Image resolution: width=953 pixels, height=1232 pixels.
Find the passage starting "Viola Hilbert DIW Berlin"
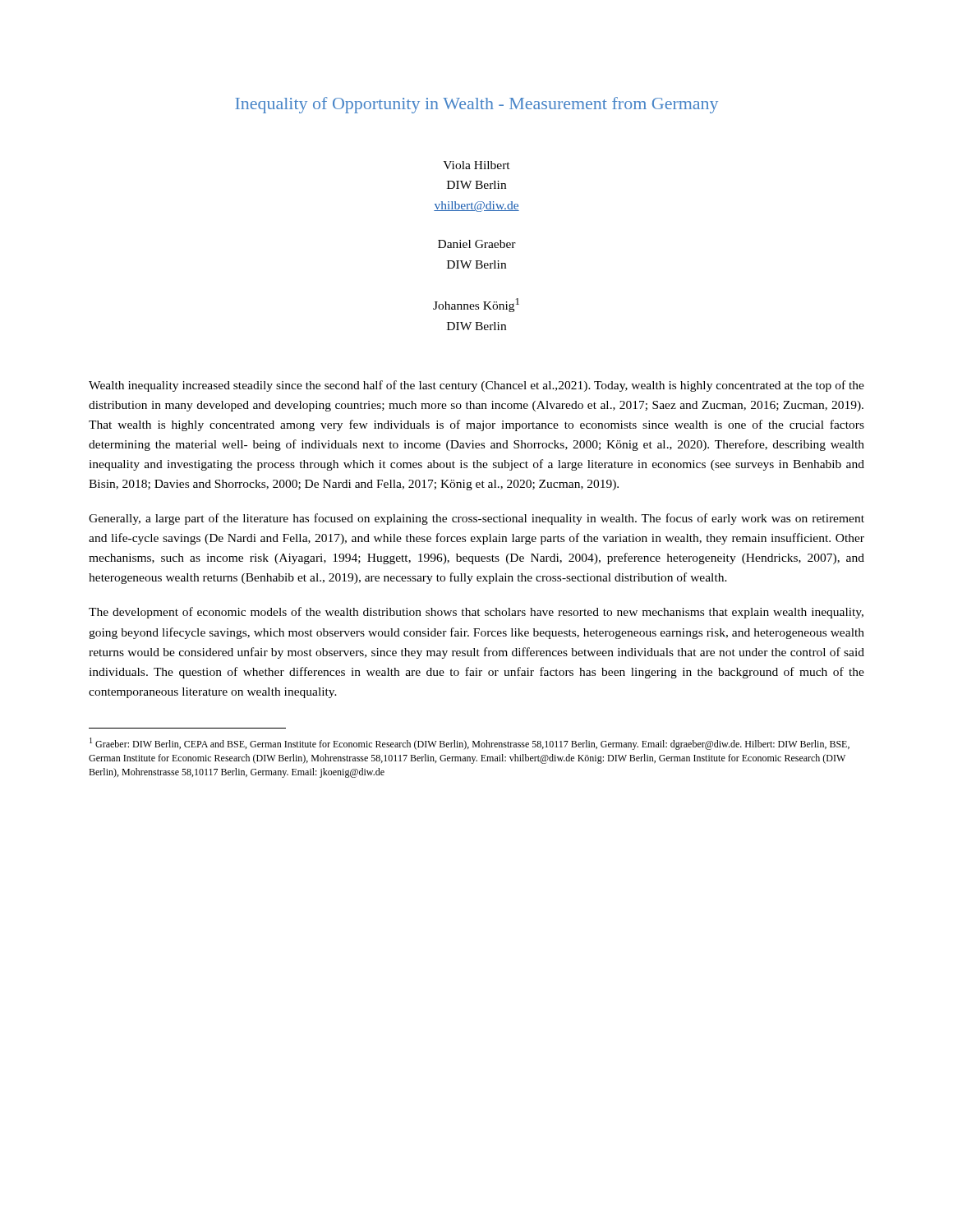(x=476, y=185)
